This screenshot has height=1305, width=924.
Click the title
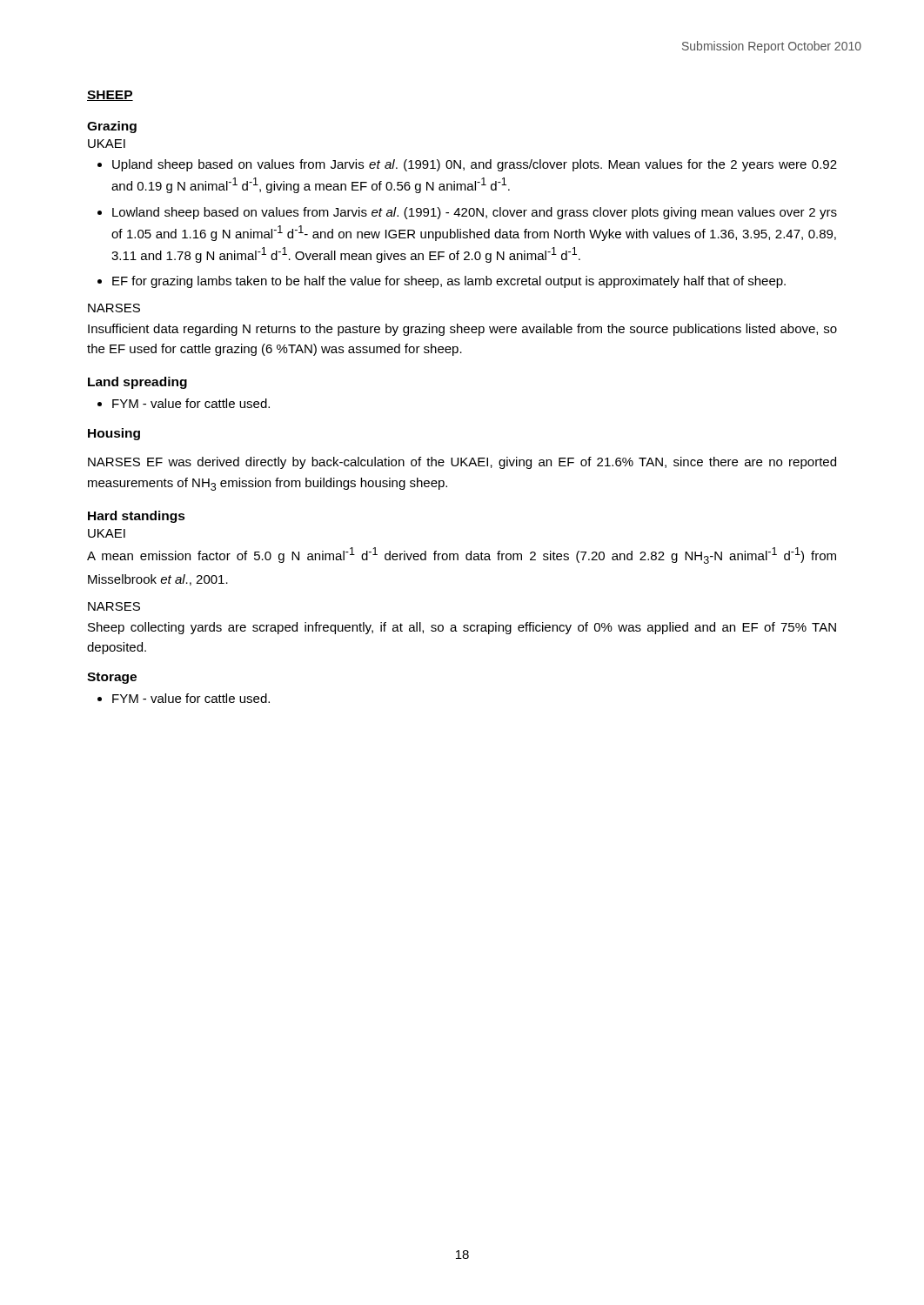110,94
